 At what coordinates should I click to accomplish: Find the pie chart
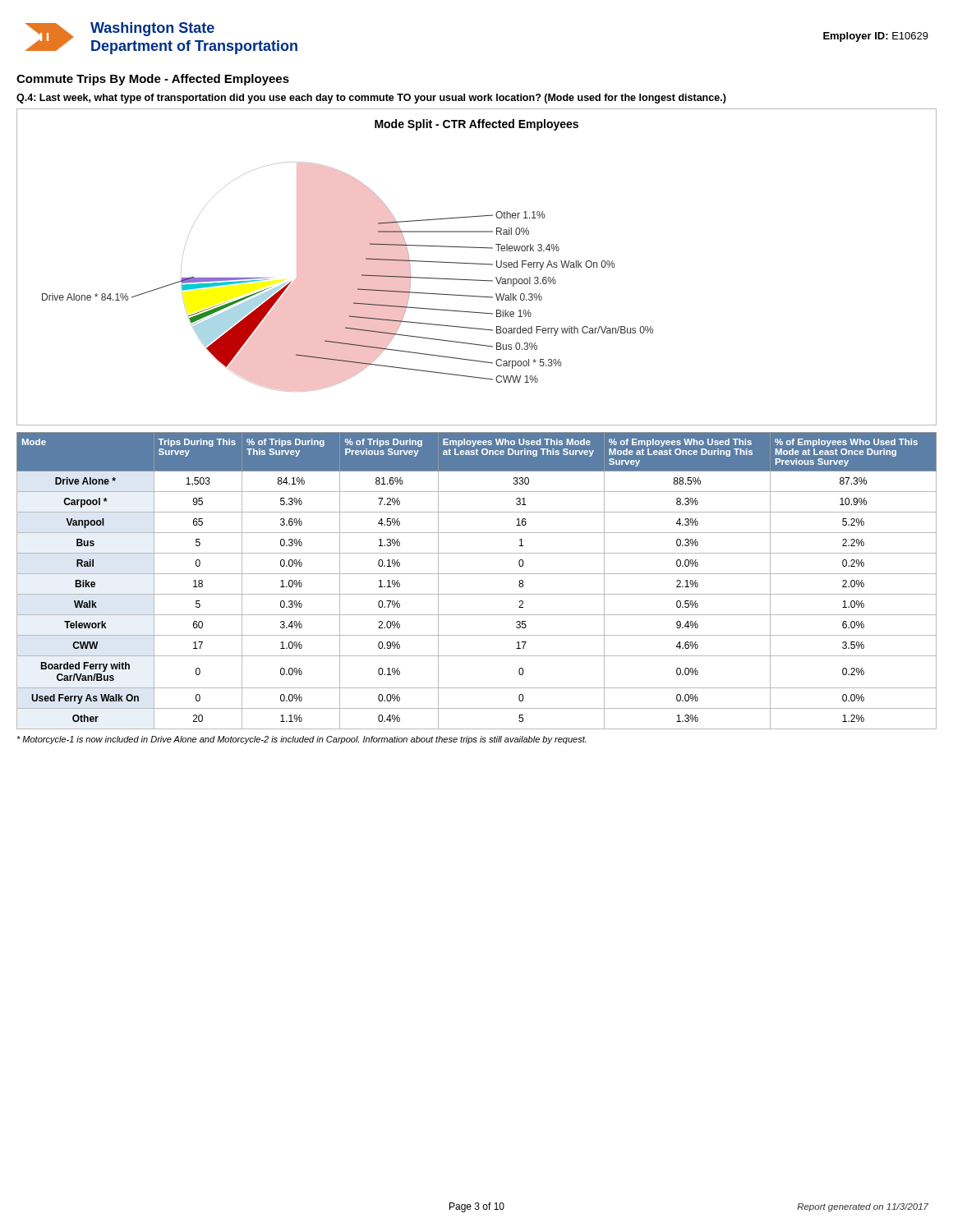(x=476, y=277)
